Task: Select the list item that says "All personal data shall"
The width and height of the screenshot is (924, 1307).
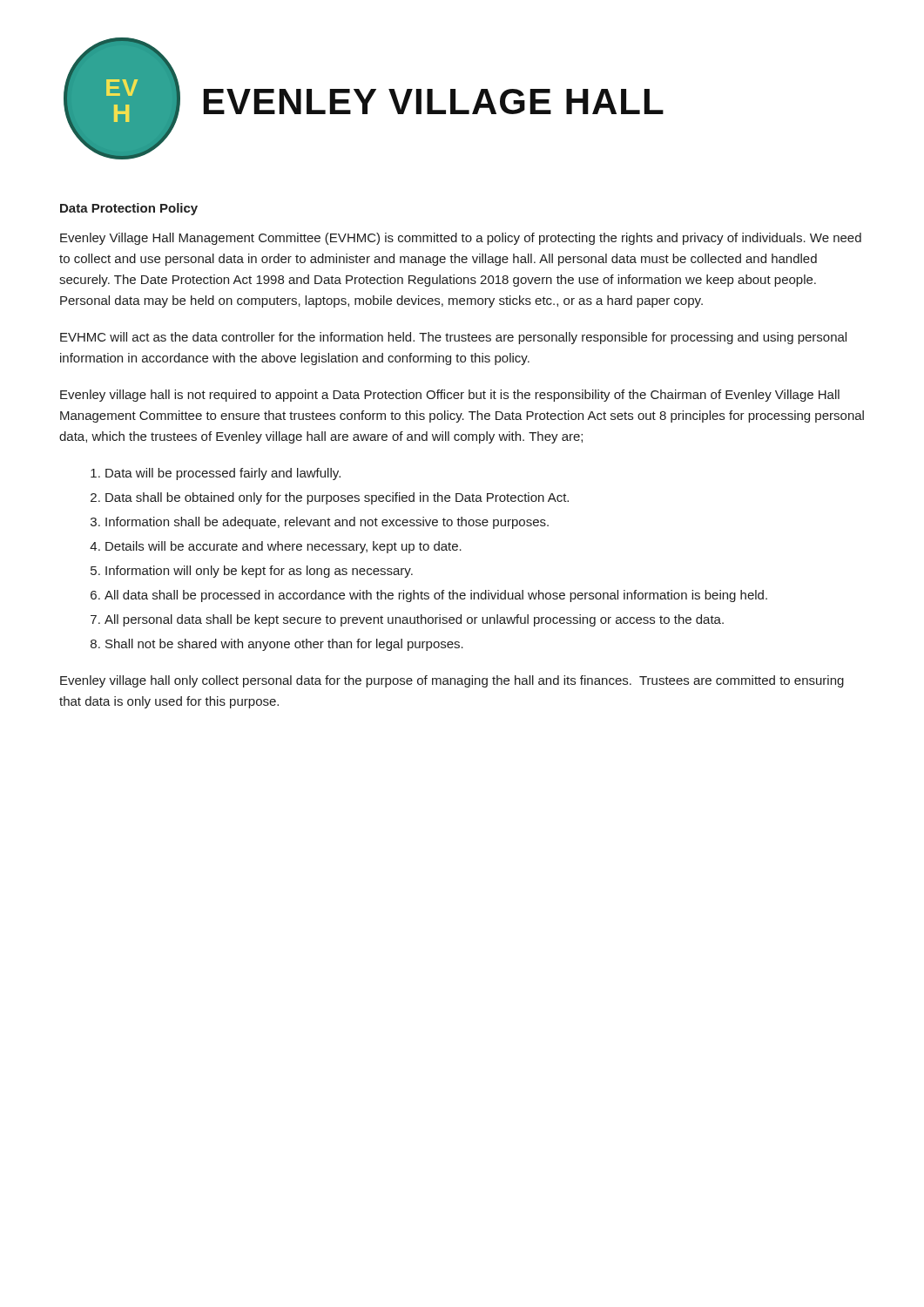Action: 415,619
